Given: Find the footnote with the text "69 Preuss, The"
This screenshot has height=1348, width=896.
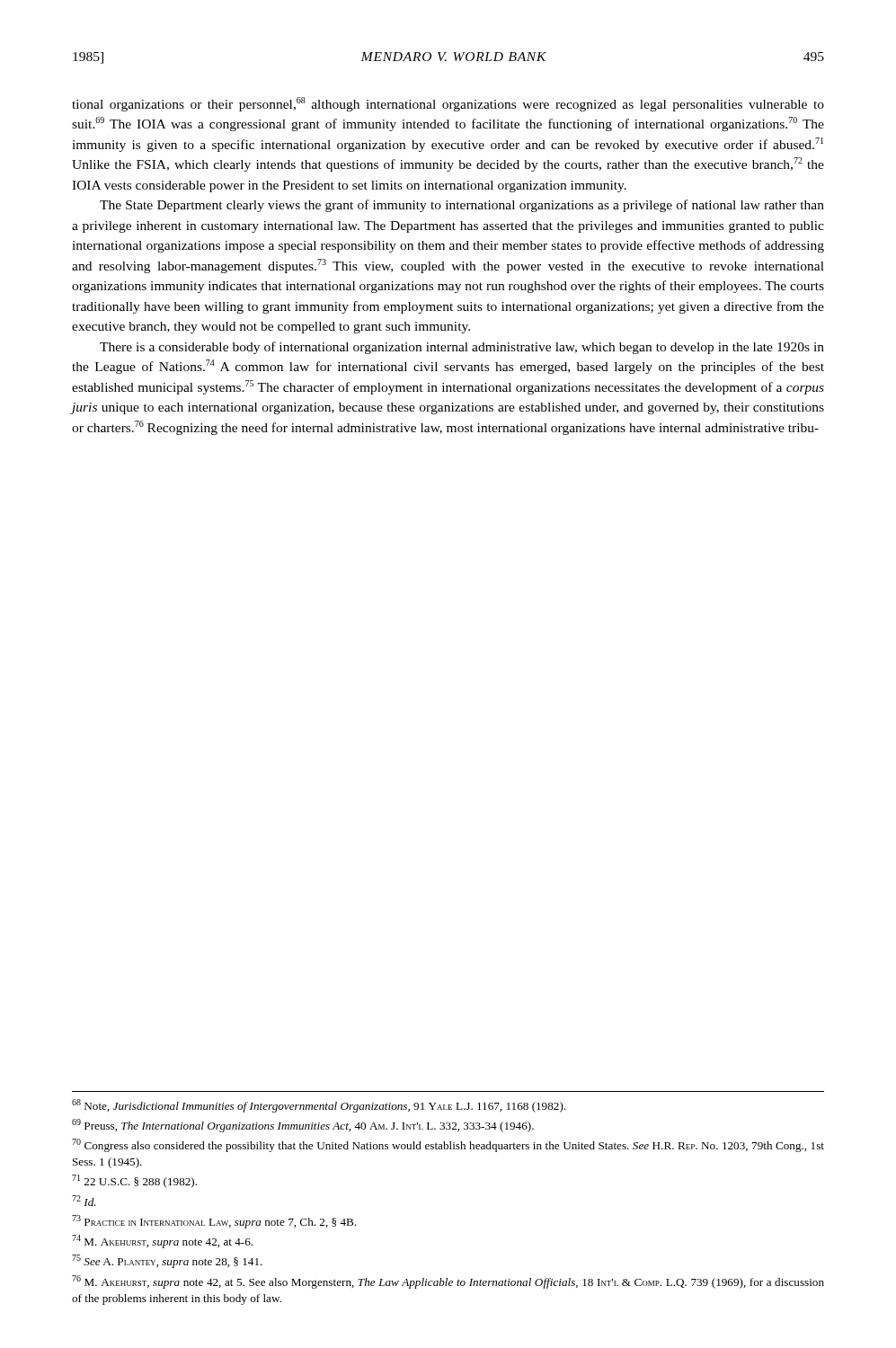Looking at the screenshot, I should click(x=303, y=1125).
